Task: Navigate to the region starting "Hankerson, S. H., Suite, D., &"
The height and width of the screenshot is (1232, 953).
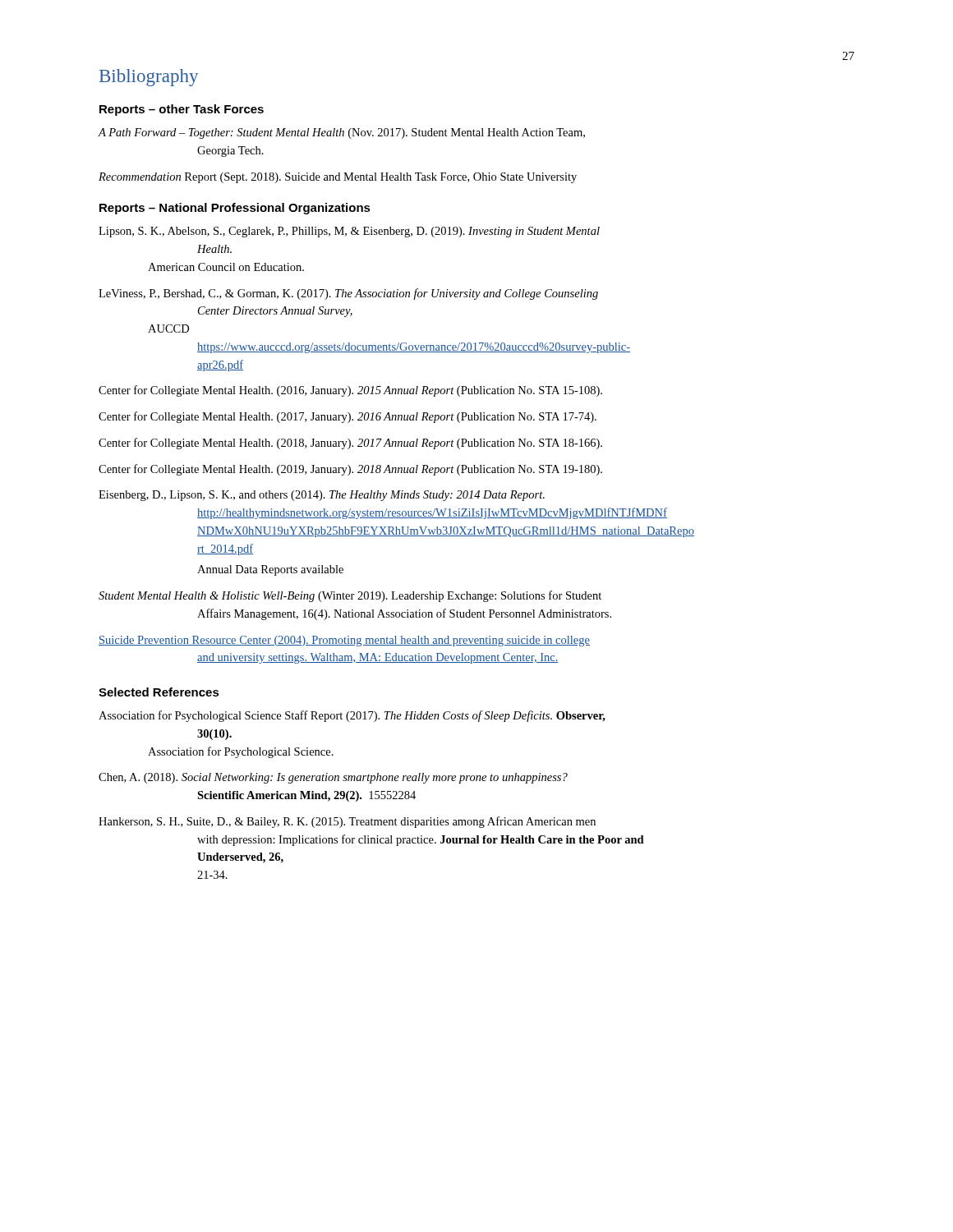Action: pos(476,849)
